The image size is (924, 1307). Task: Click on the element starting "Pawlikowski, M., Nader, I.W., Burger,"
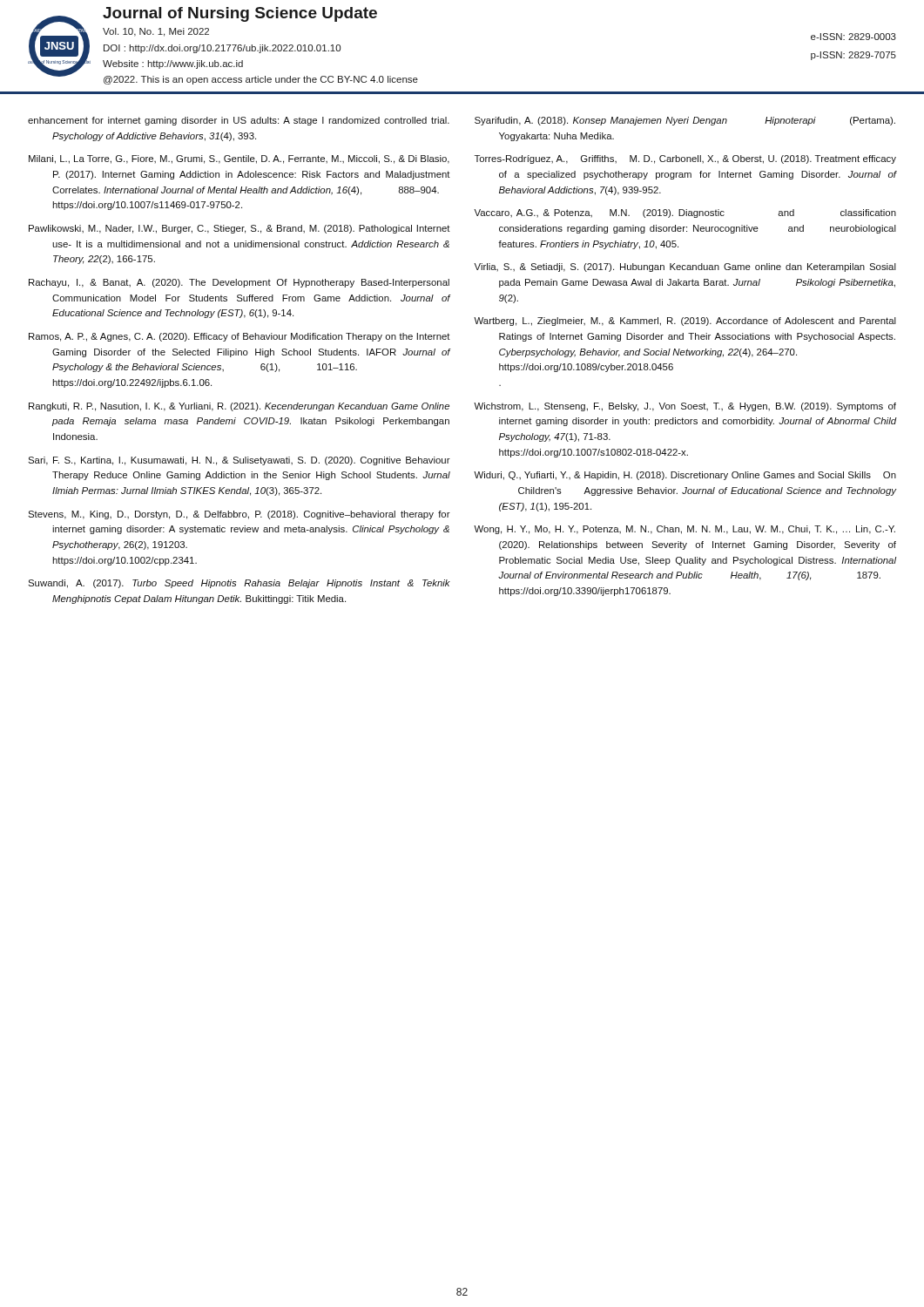(x=239, y=244)
